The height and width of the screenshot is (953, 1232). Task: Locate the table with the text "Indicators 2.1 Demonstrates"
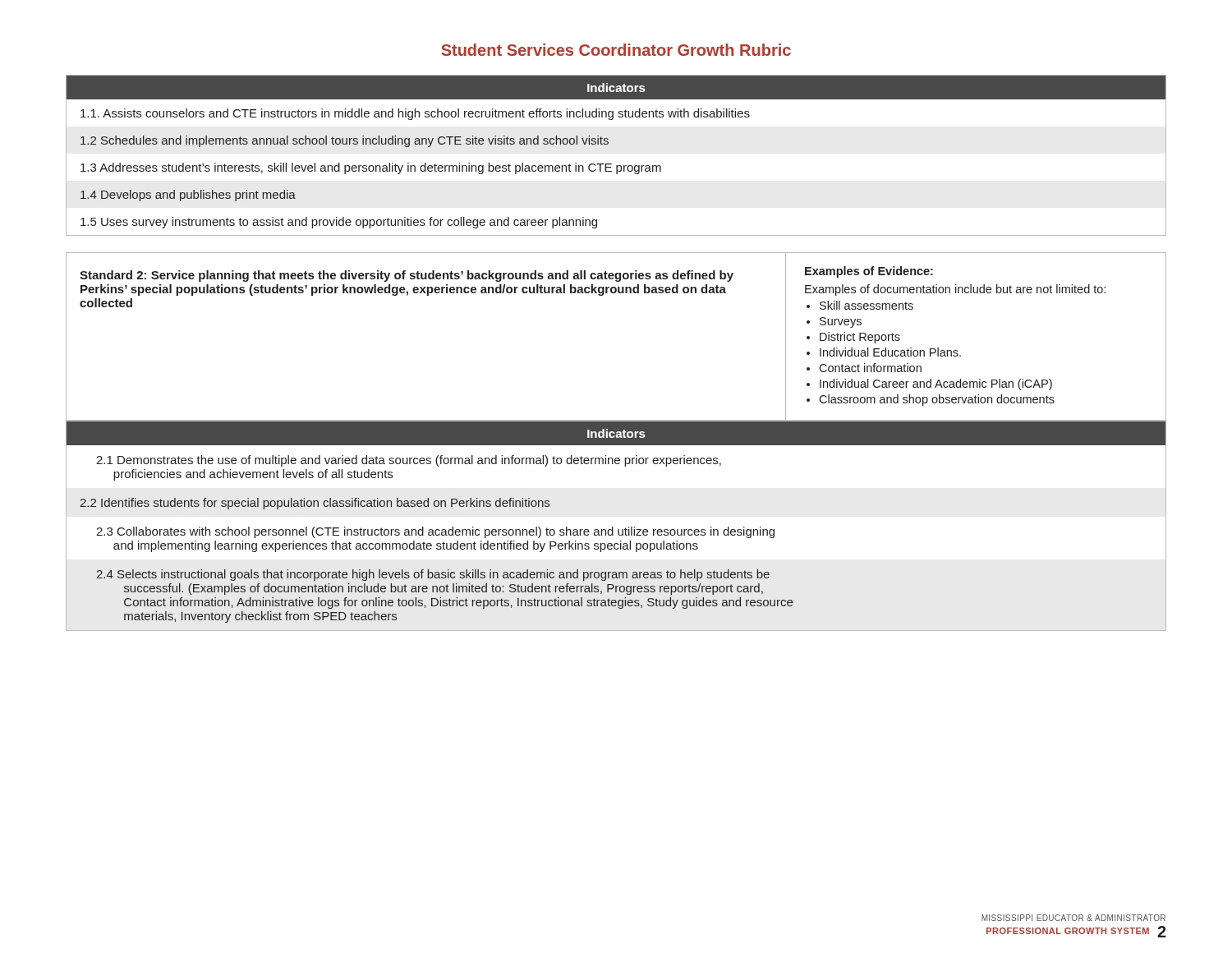616,526
